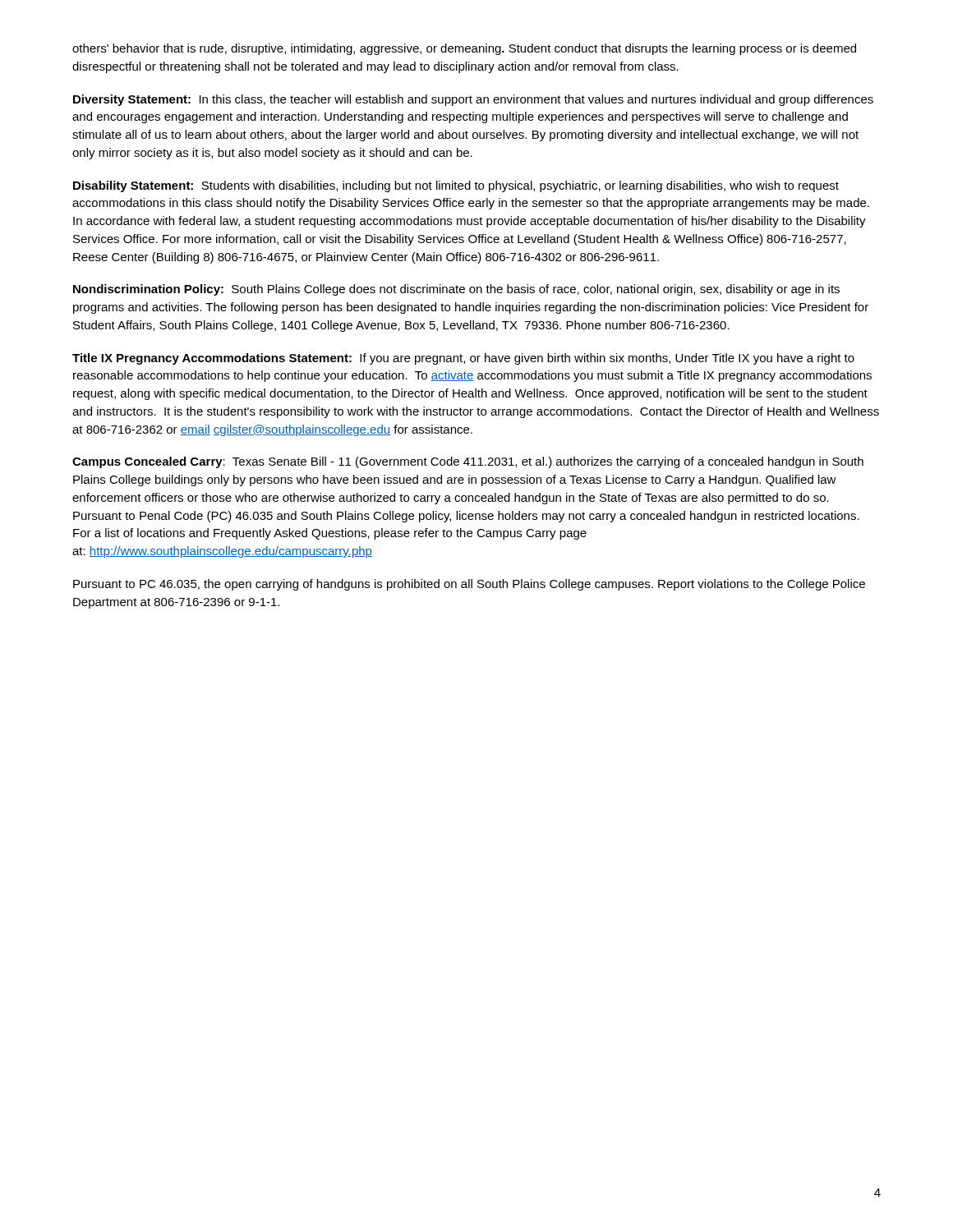
Task: Find the block on this page that starts "Disability Statement: Students with disabilities, including"
Action: pos(471,221)
